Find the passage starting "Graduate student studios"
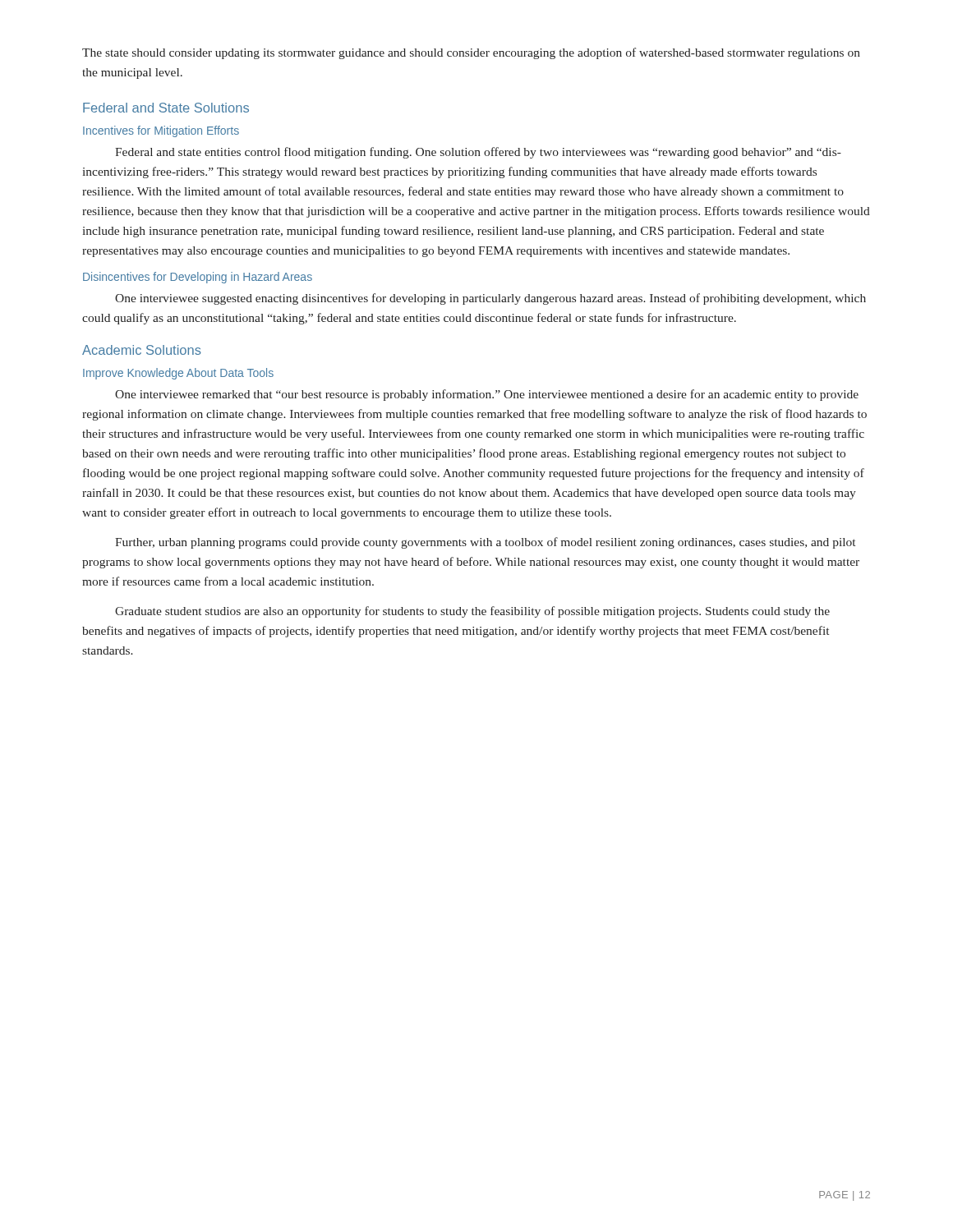953x1232 pixels. point(476,631)
